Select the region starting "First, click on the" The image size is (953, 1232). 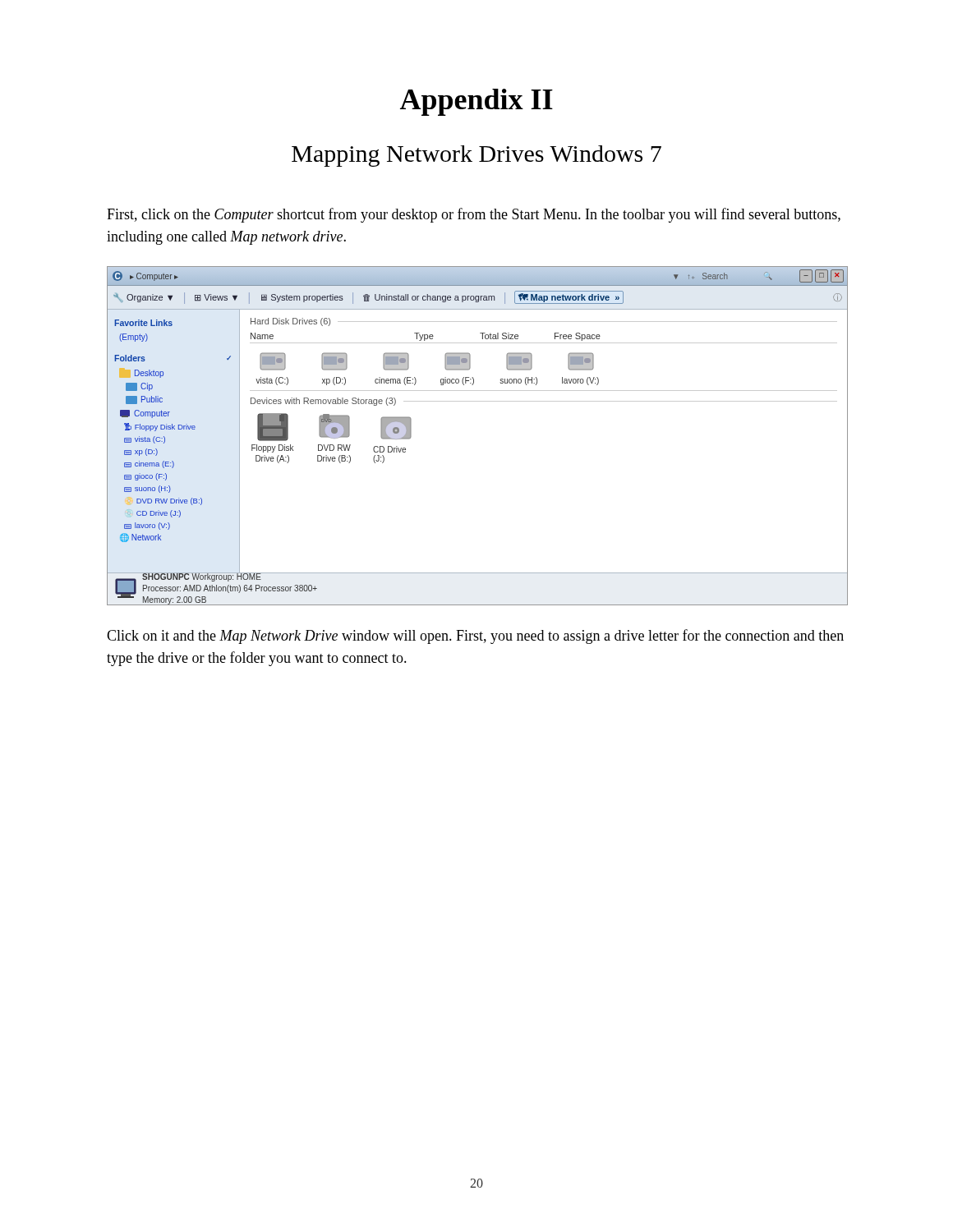point(474,225)
